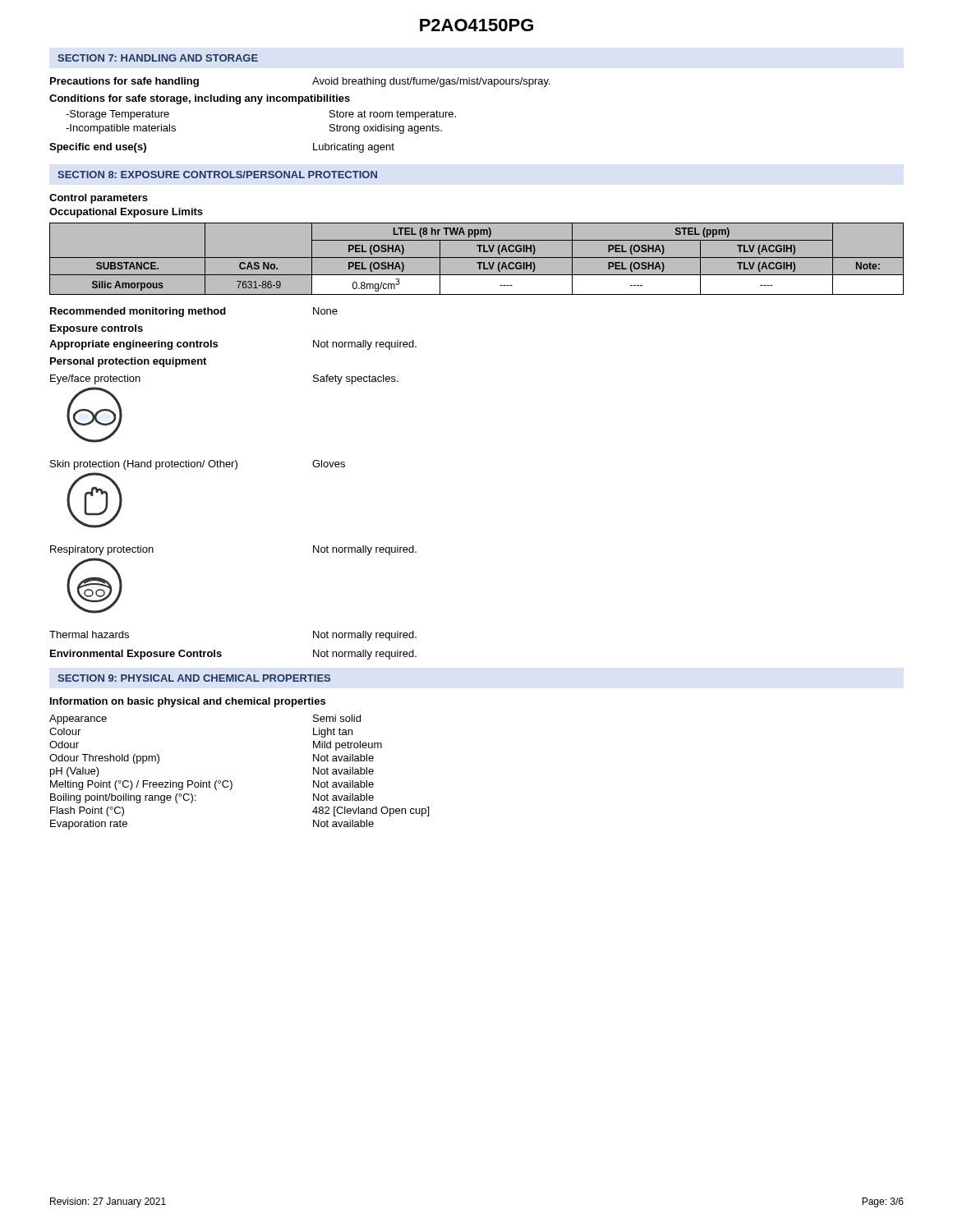Find the text block with the text "Storage Temperature Store at room temperature."
This screenshot has height=1232, width=953.
[115, 115]
